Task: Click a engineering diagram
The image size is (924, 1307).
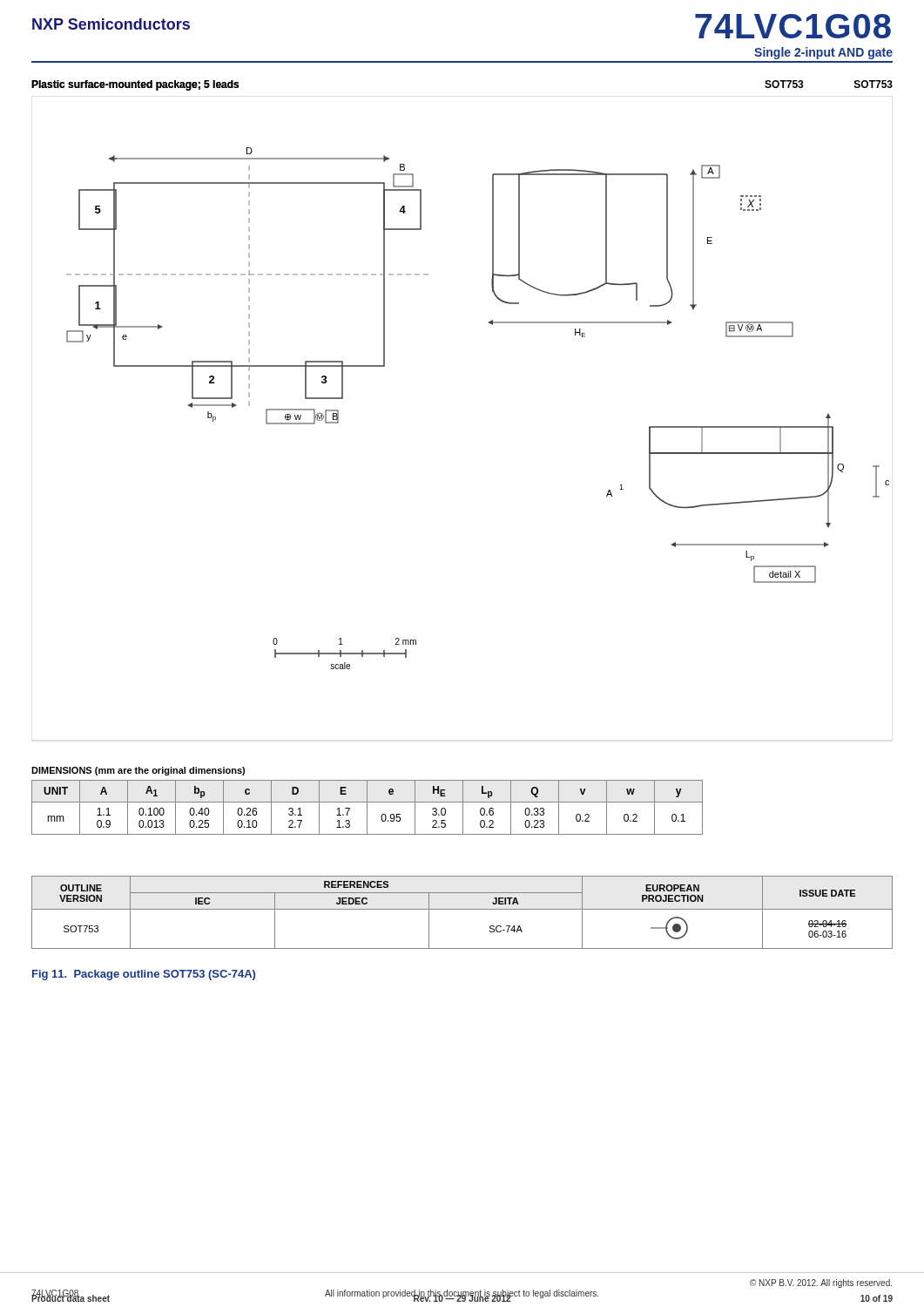Action: [x=462, y=427]
